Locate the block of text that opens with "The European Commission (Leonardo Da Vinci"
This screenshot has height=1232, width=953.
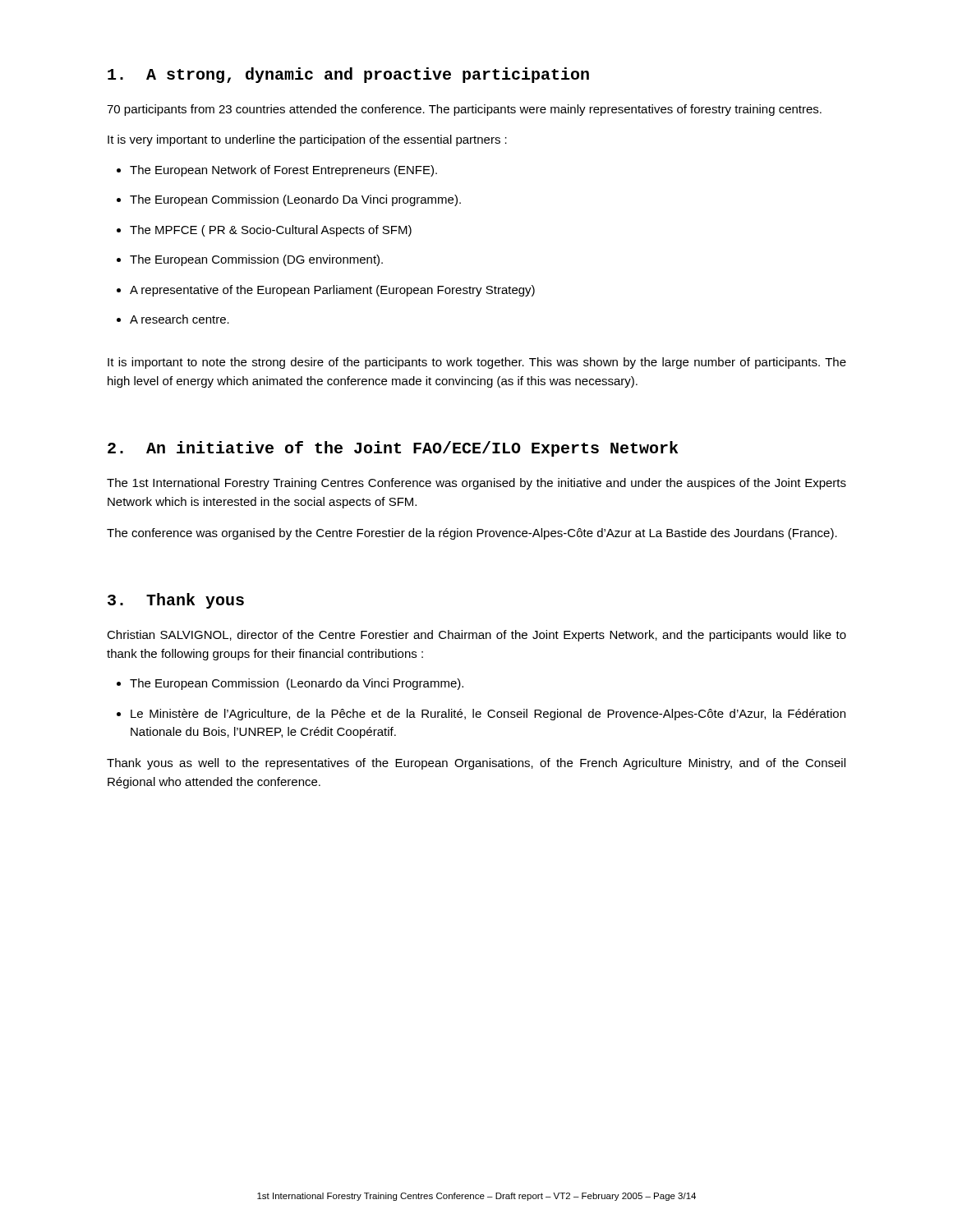pyautogui.click(x=295, y=200)
